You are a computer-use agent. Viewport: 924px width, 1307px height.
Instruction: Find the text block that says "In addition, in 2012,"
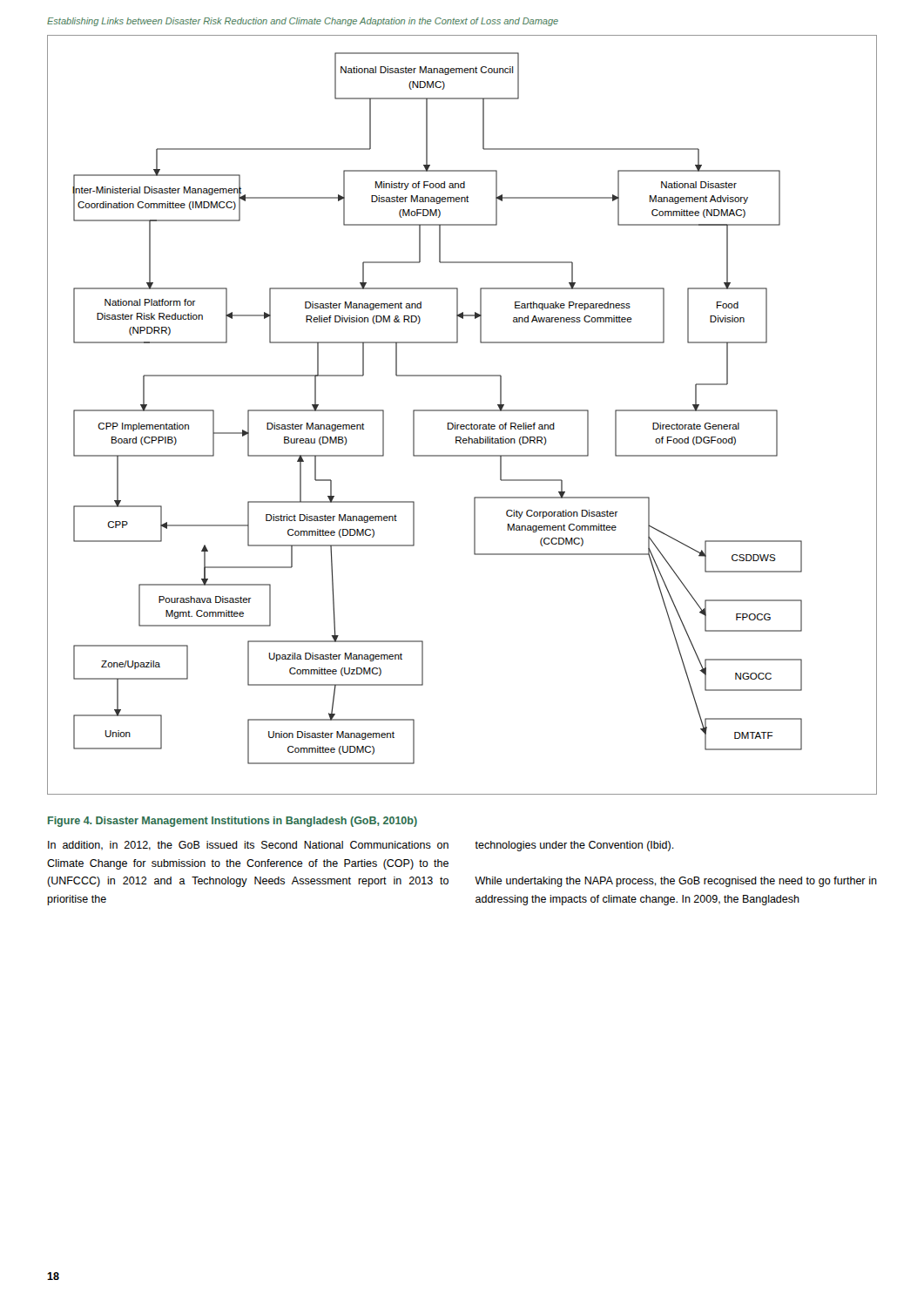pyautogui.click(x=248, y=872)
